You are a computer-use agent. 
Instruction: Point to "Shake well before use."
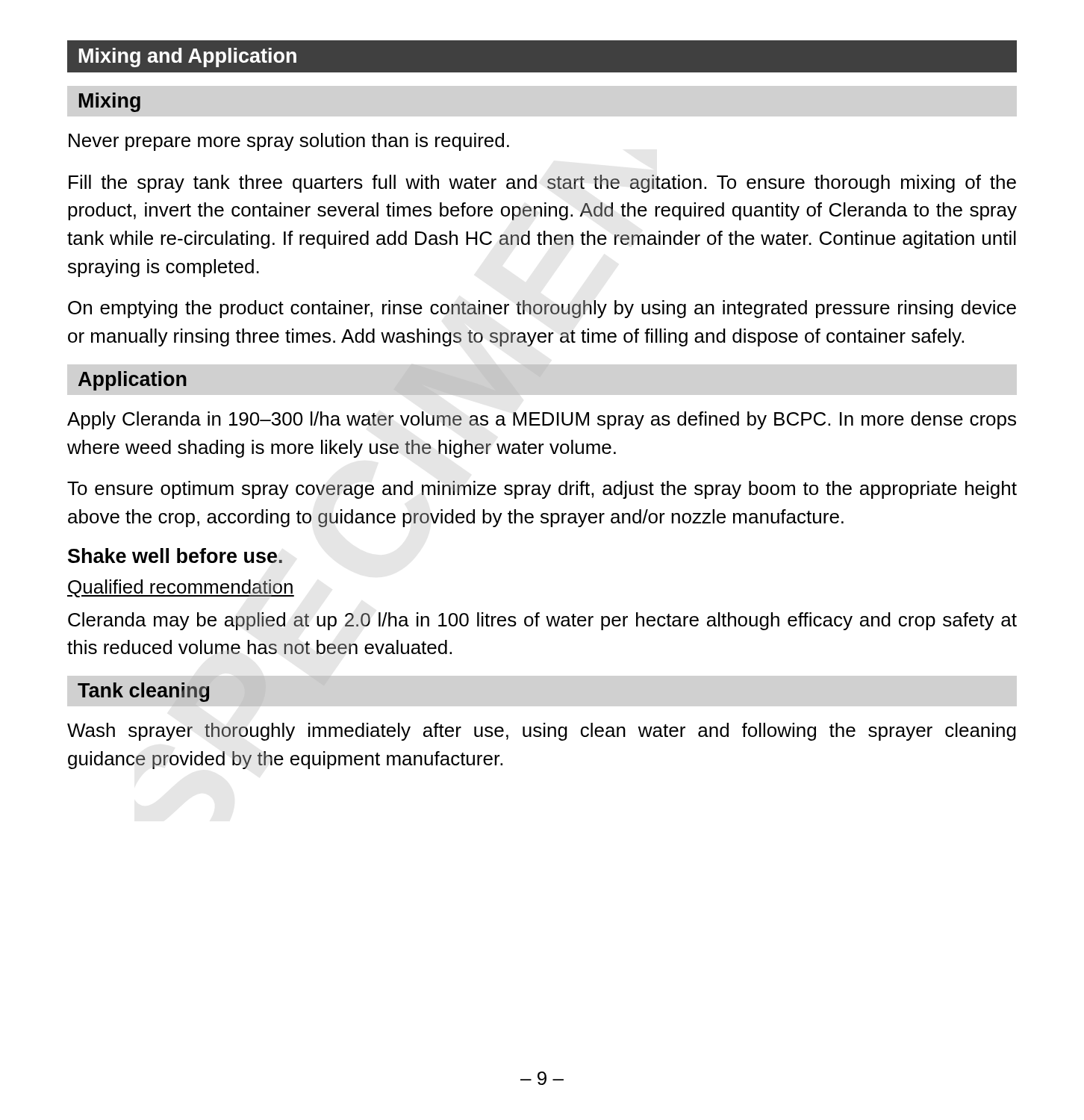(x=175, y=556)
